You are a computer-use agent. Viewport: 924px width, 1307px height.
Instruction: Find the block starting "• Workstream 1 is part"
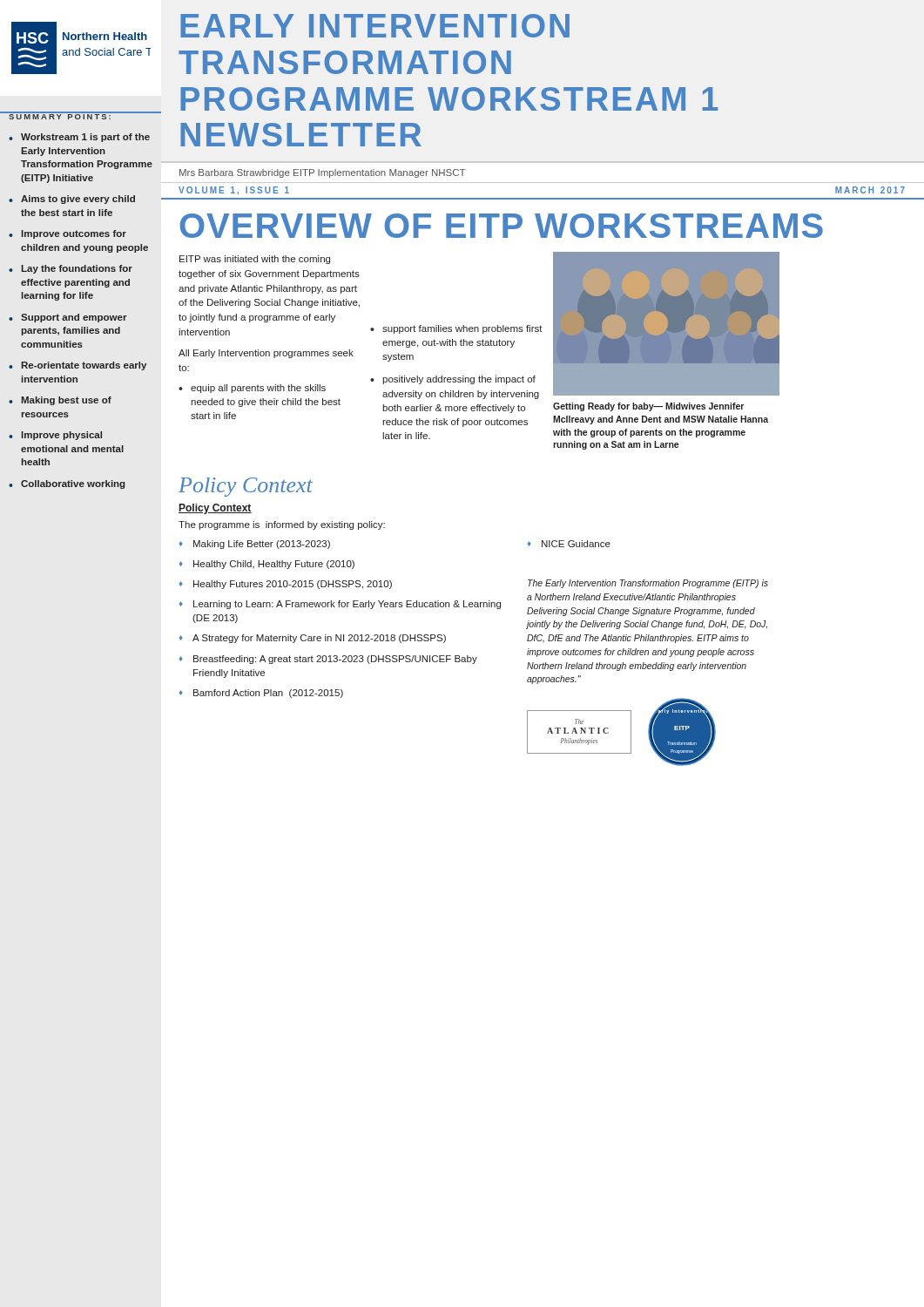[81, 311]
